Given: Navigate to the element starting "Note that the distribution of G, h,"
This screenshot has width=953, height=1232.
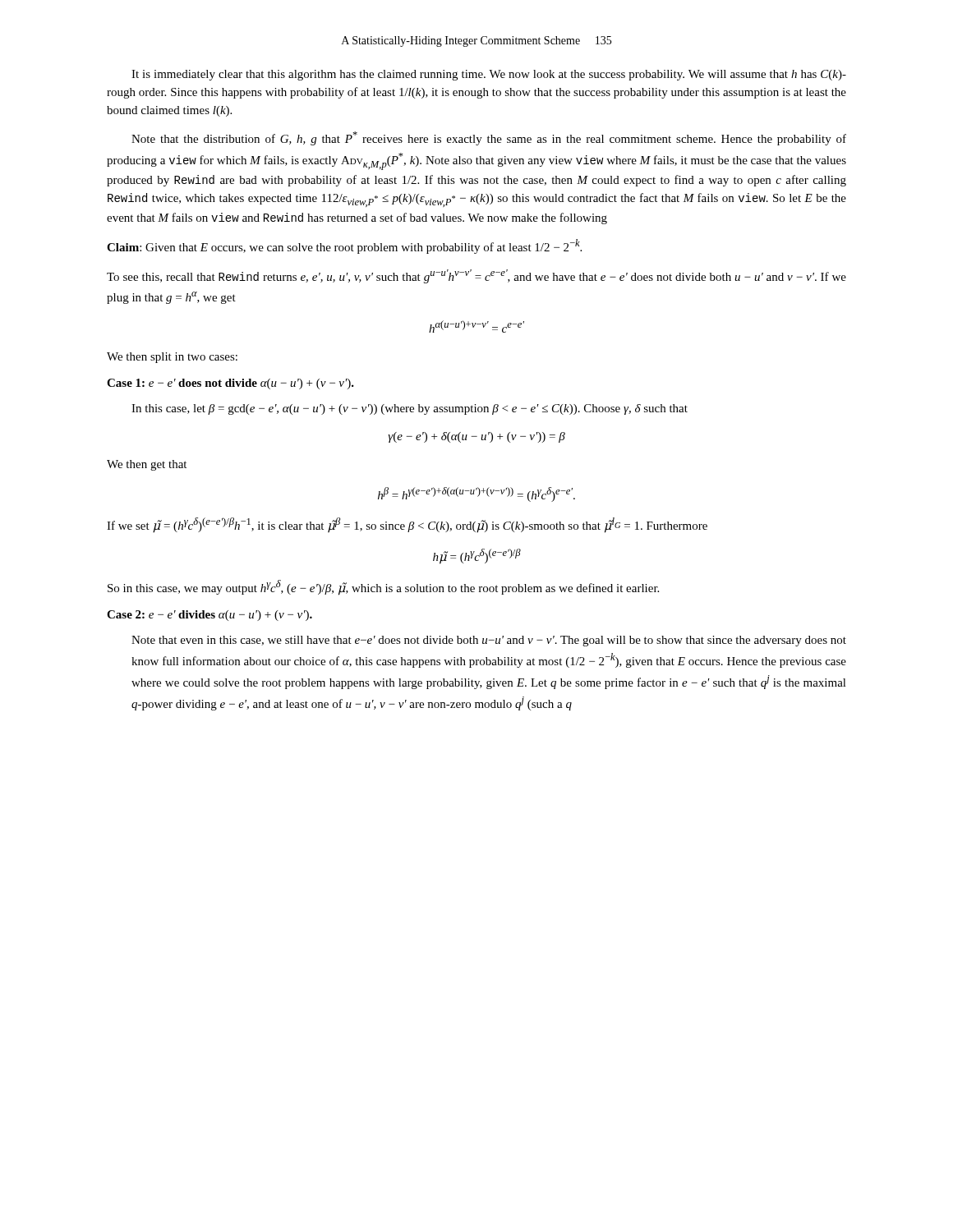Looking at the screenshot, I should click(476, 177).
